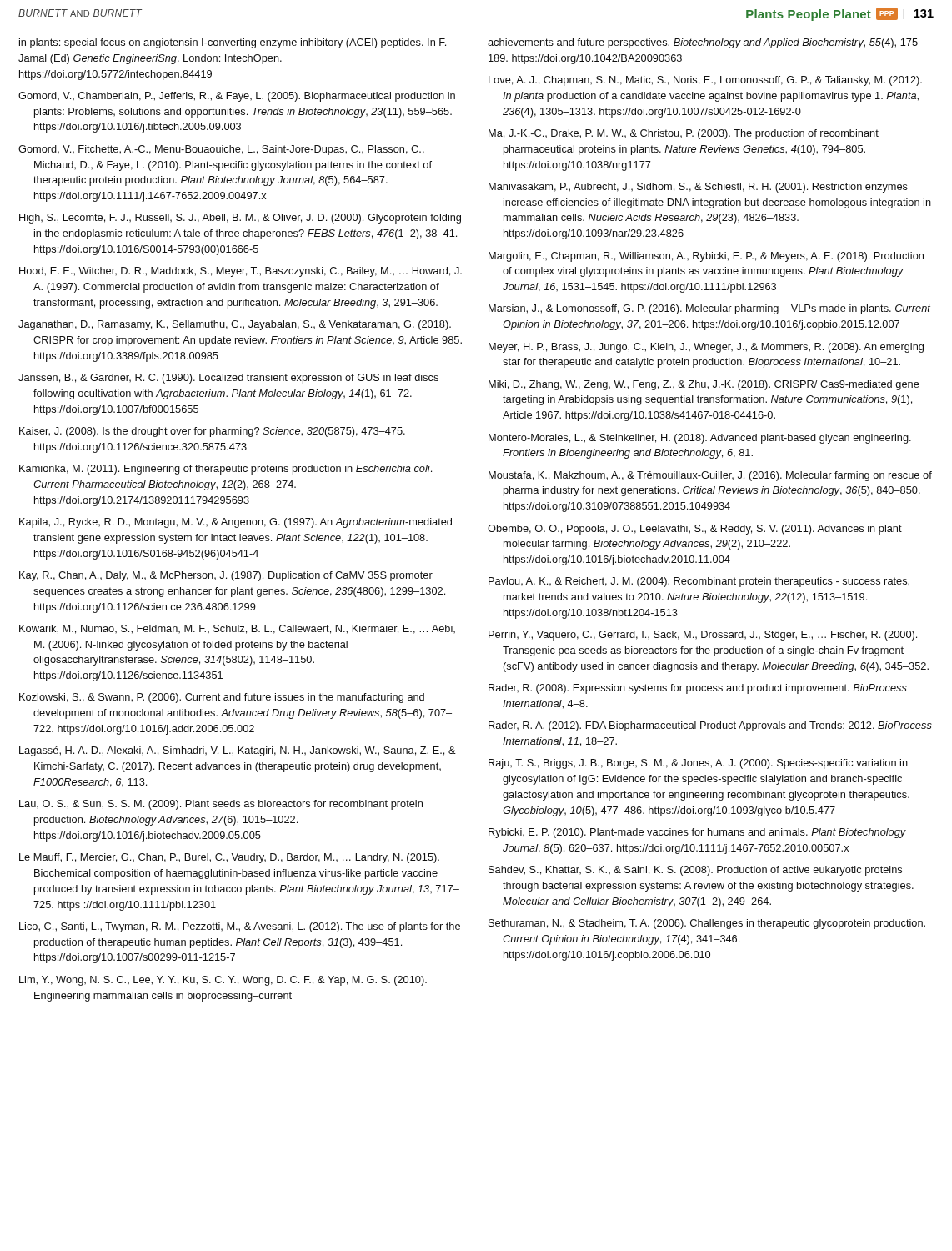Find the list item containing "Le Mauff, F.,"
The height and width of the screenshot is (1251, 952).
click(239, 881)
